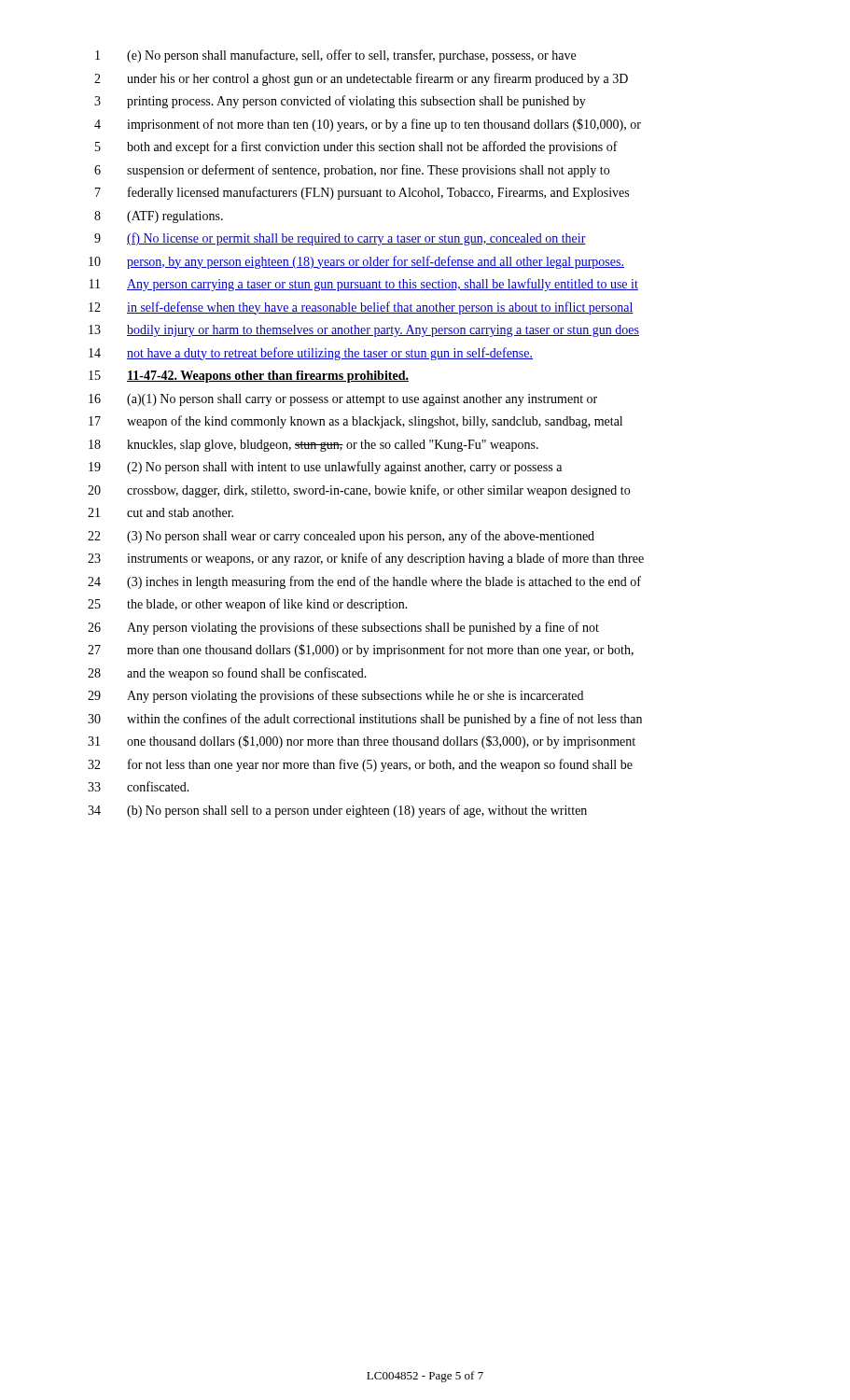This screenshot has width=850, height=1400.
Task: Select the list item that reads "12 in self-defense when"
Action: (425, 308)
